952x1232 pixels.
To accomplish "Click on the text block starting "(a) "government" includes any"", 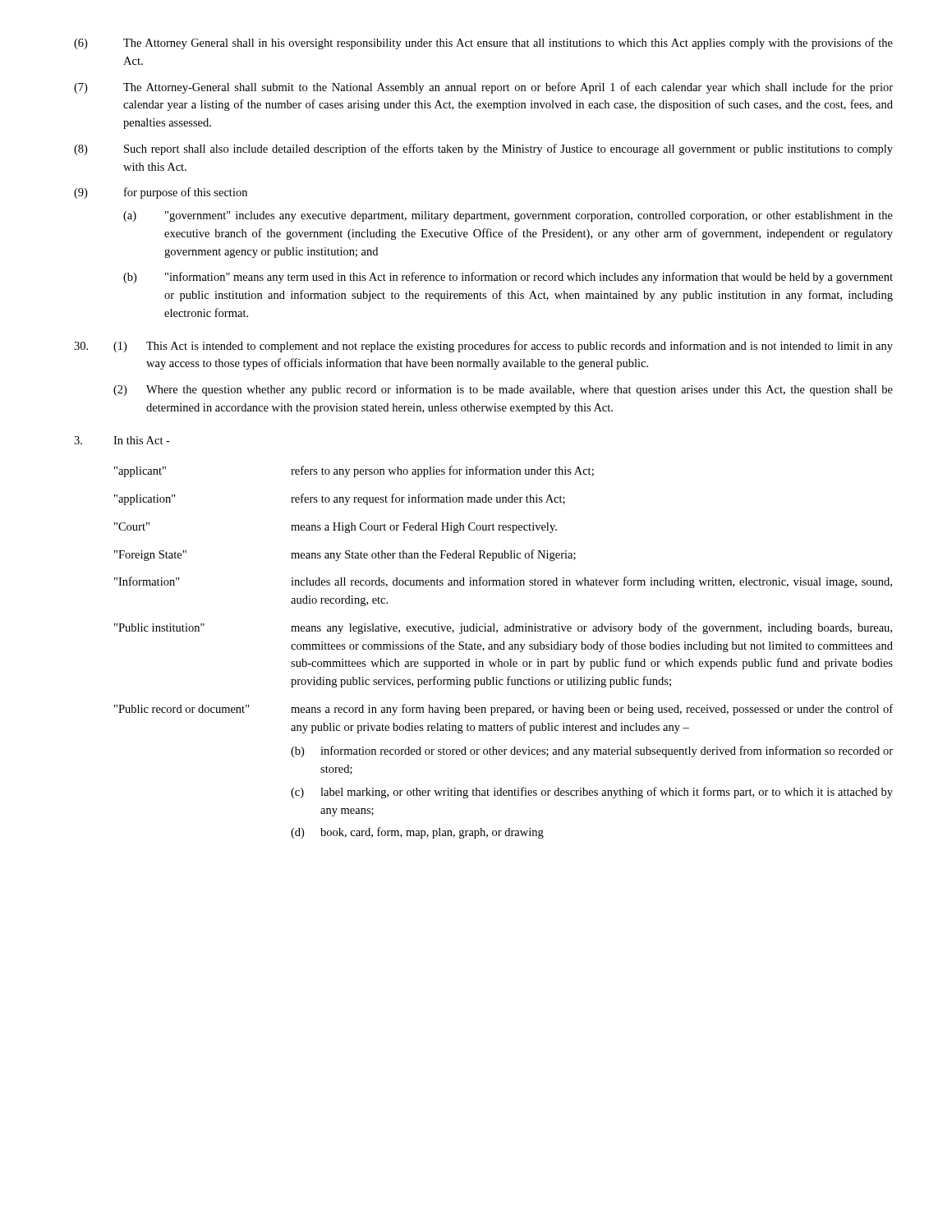I will tap(508, 234).
